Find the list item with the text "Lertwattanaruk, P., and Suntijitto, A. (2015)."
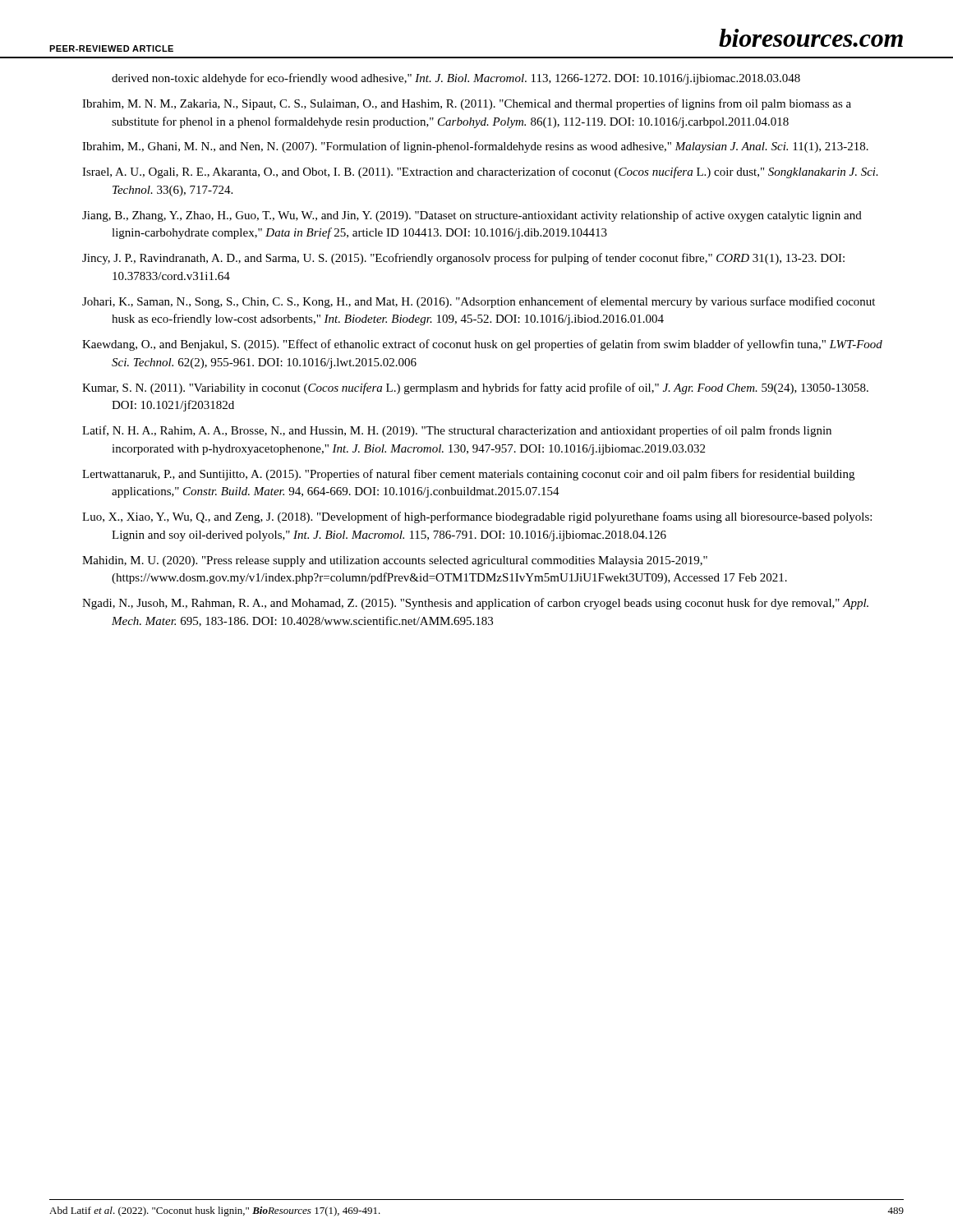The image size is (953, 1232). (x=468, y=482)
